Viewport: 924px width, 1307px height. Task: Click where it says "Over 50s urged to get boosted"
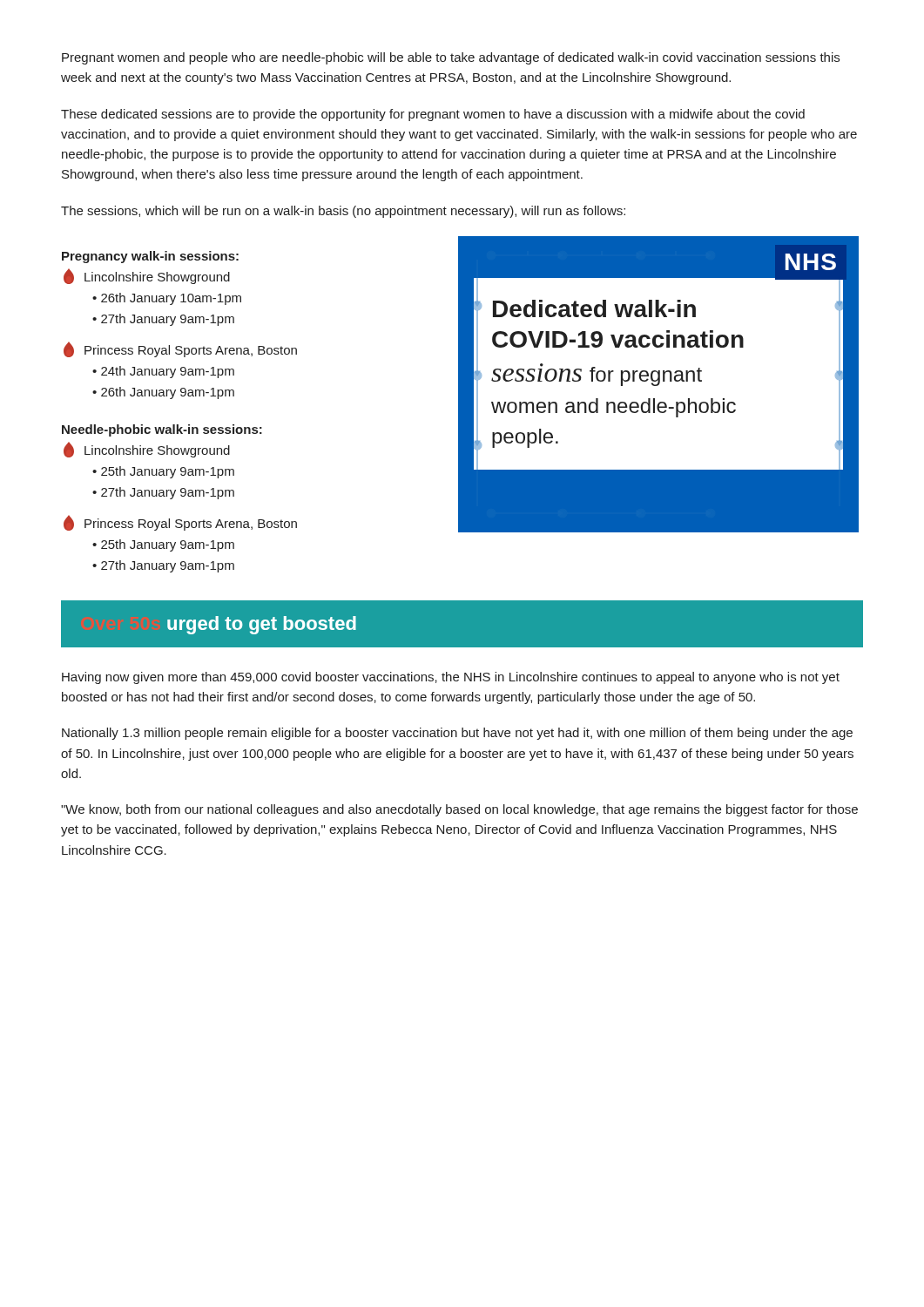219,623
